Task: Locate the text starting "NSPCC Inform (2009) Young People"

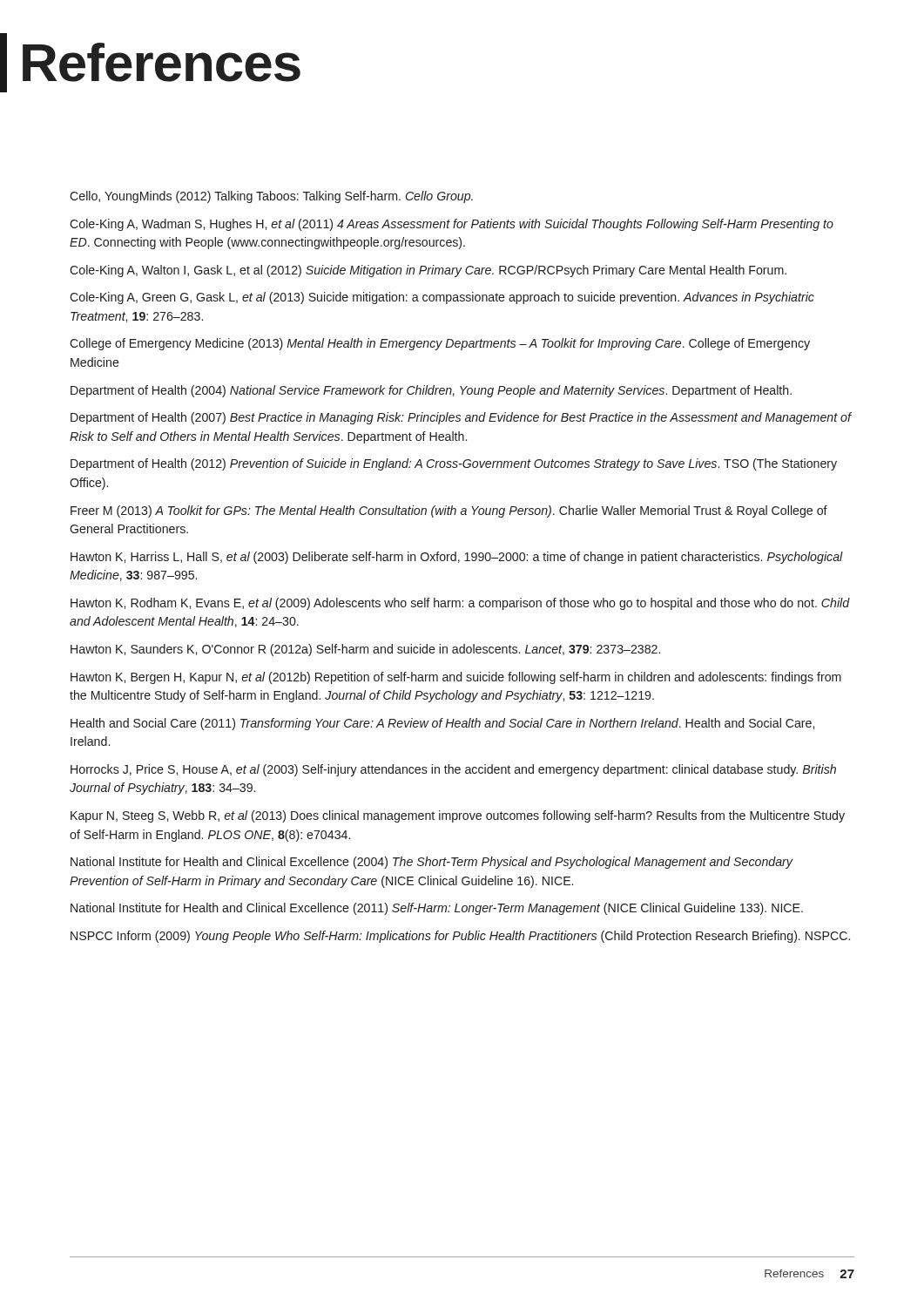Action: coord(460,936)
